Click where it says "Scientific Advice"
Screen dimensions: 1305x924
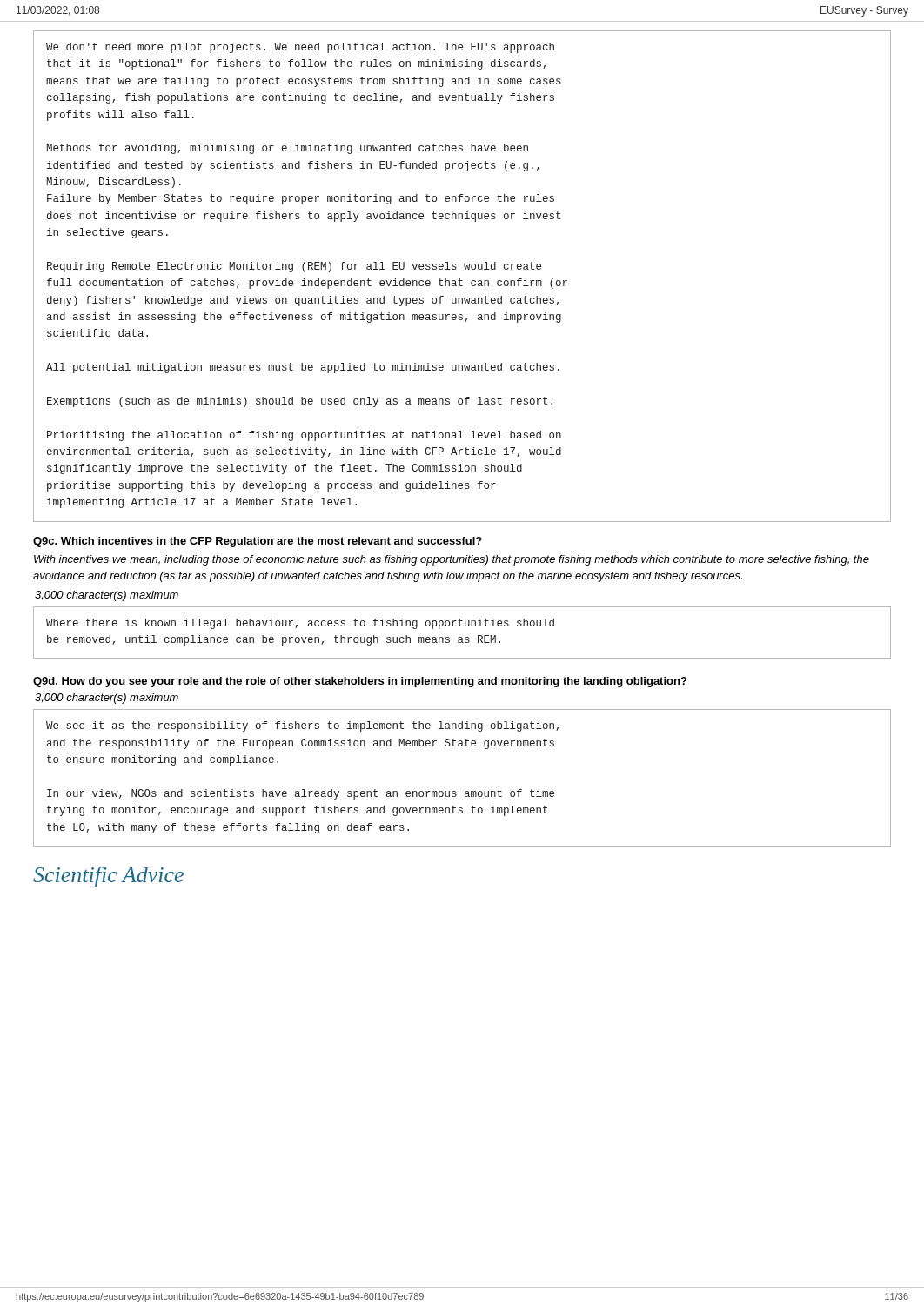coord(109,875)
